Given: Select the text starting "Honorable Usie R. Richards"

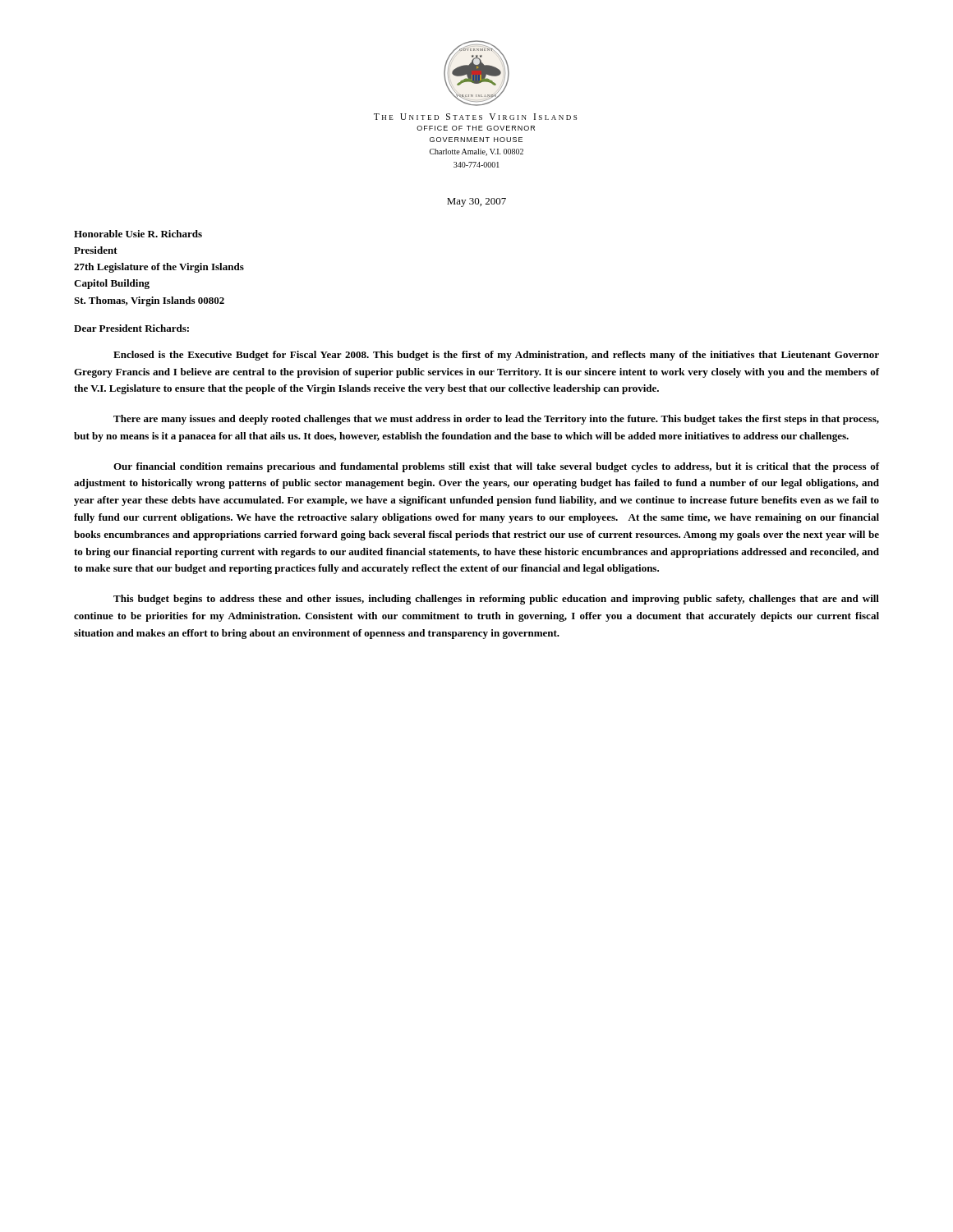Looking at the screenshot, I should click(159, 267).
